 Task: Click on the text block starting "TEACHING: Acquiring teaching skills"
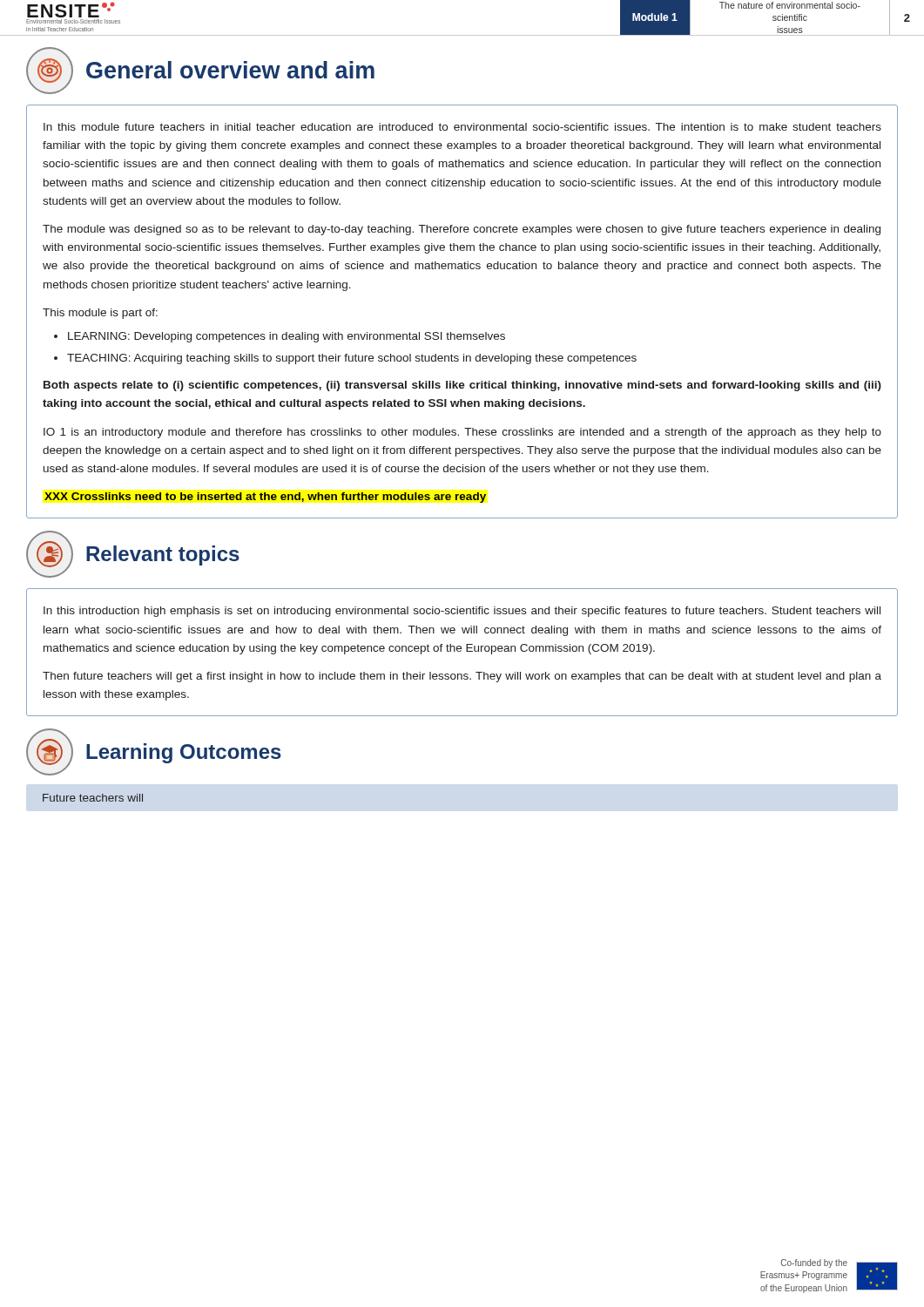pos(352,358)
